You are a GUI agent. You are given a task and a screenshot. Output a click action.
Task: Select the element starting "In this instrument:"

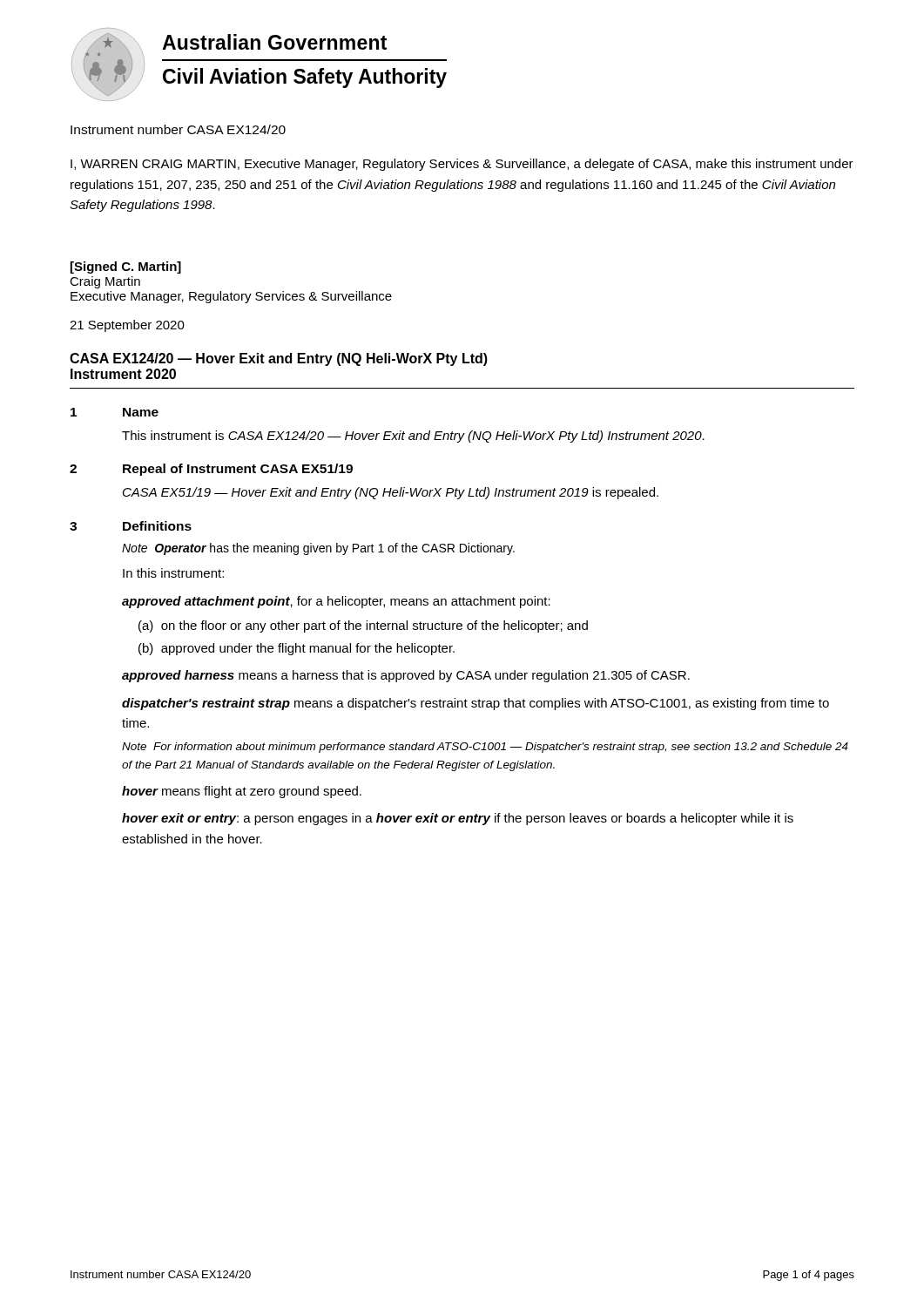[x=173, y=573]
